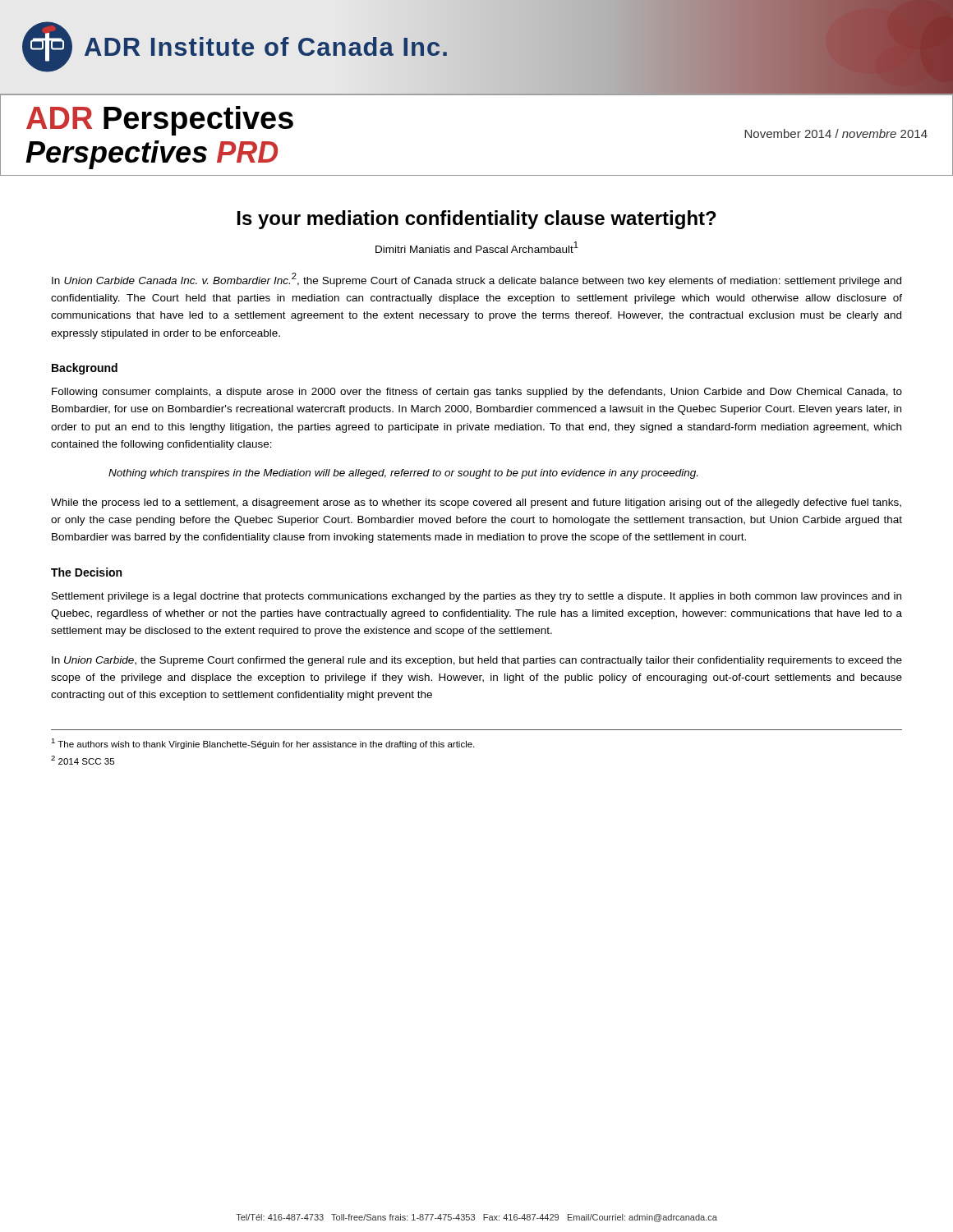Where is the passage that starts "Settlement privilege is a legal doctrine that protects"?
953x1232 pixels.
(476, 613)
